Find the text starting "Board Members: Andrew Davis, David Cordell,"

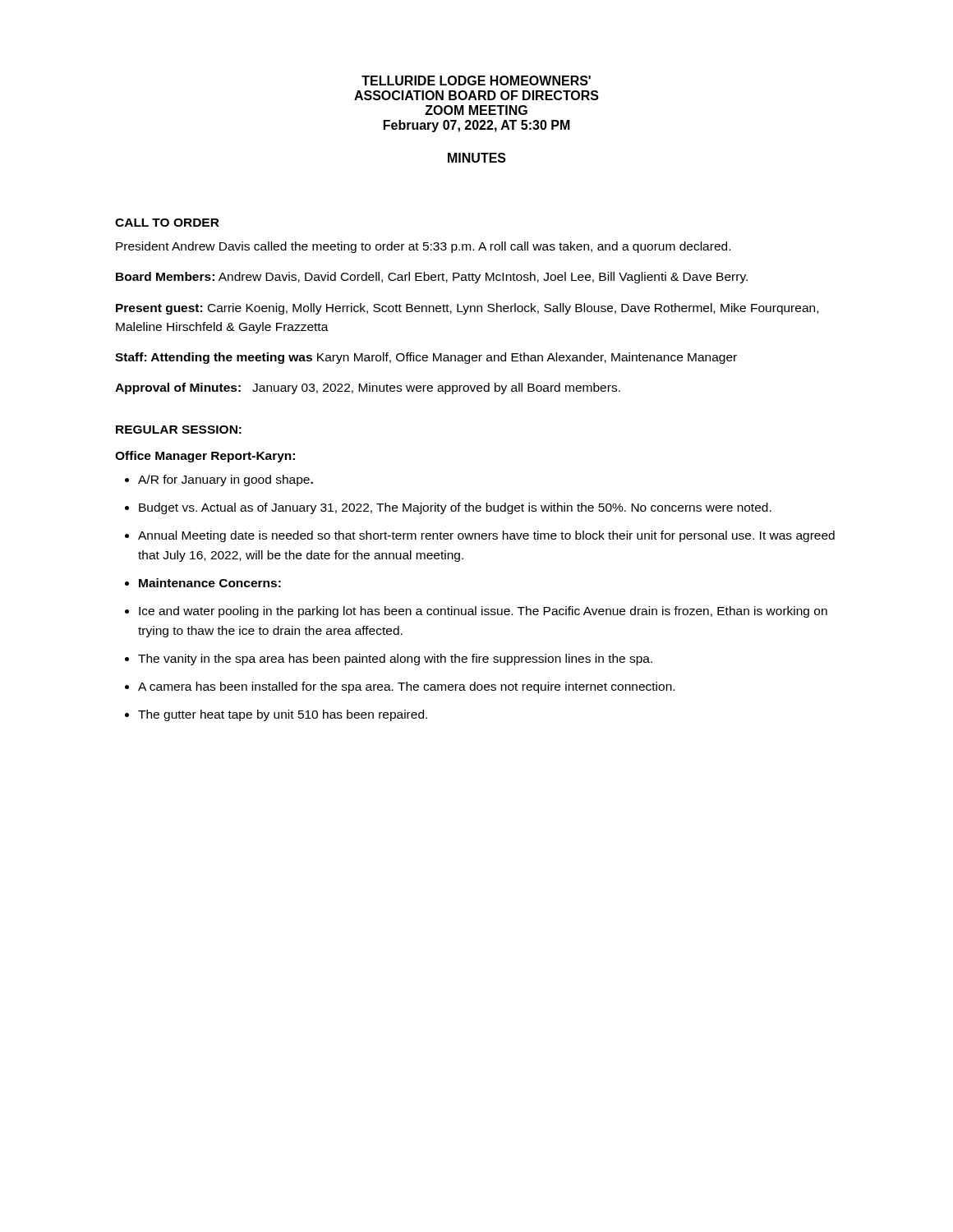432,277
